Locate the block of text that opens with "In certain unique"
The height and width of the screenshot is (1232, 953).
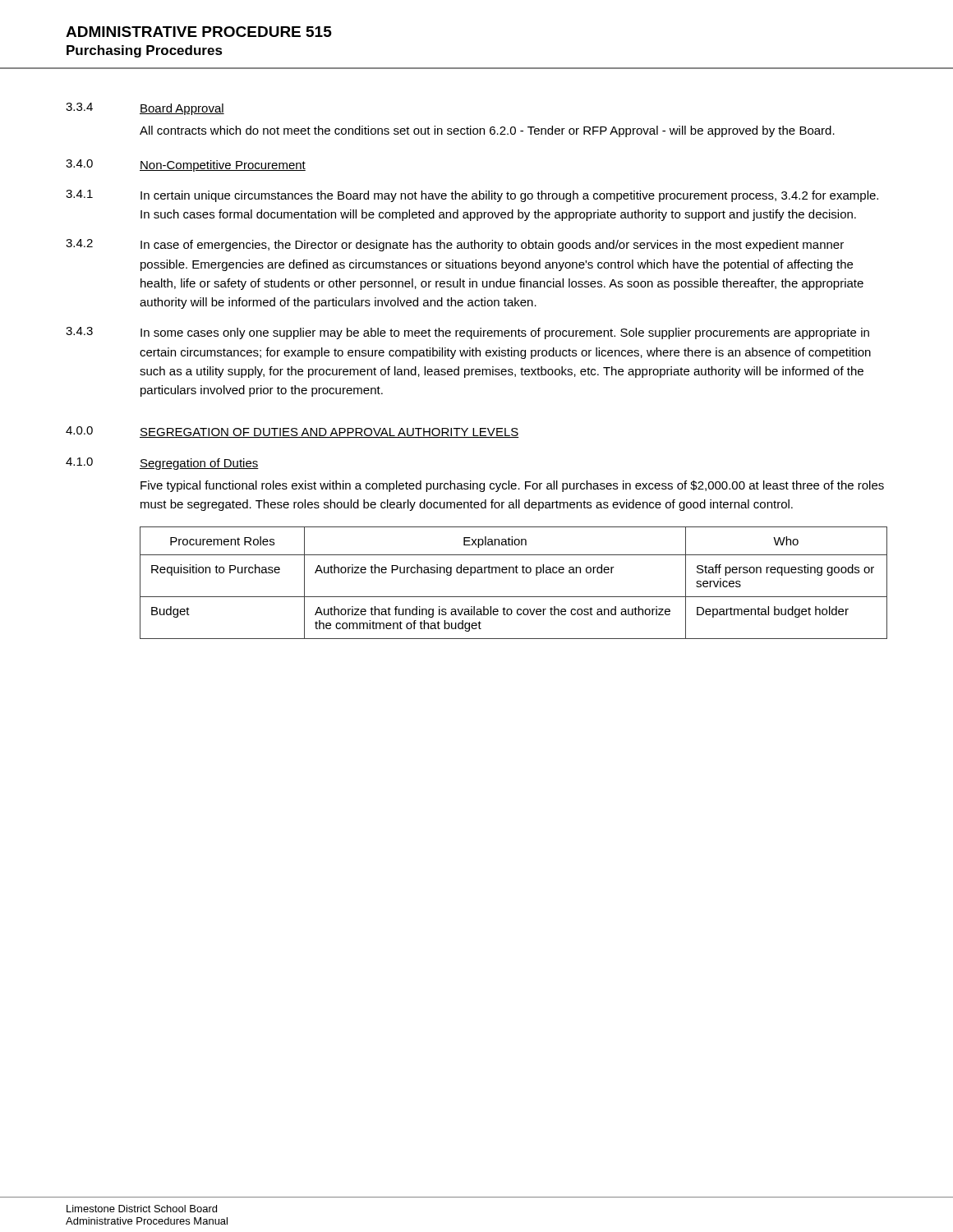click(510, 204)
